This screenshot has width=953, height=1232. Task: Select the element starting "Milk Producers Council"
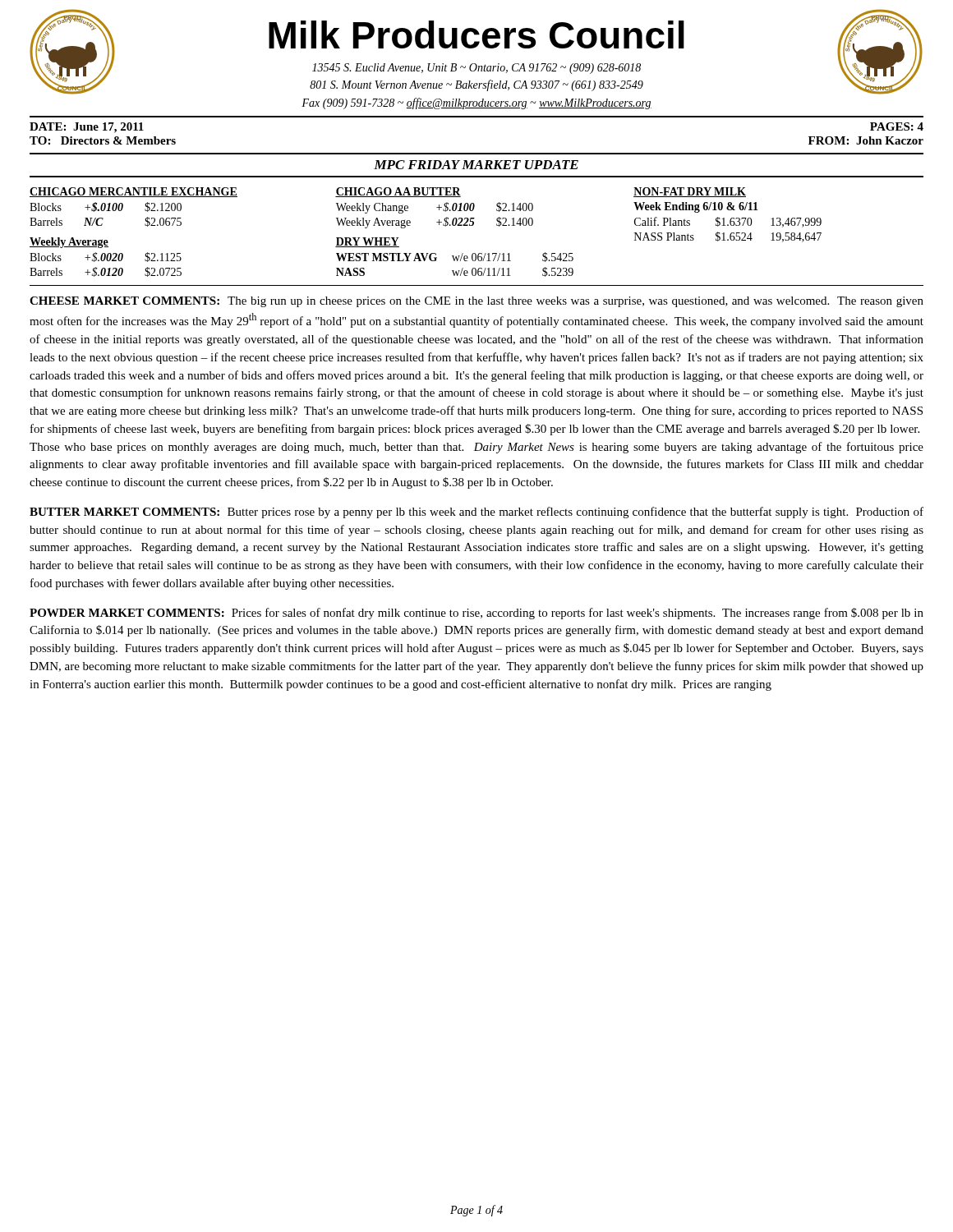(476, 36)
